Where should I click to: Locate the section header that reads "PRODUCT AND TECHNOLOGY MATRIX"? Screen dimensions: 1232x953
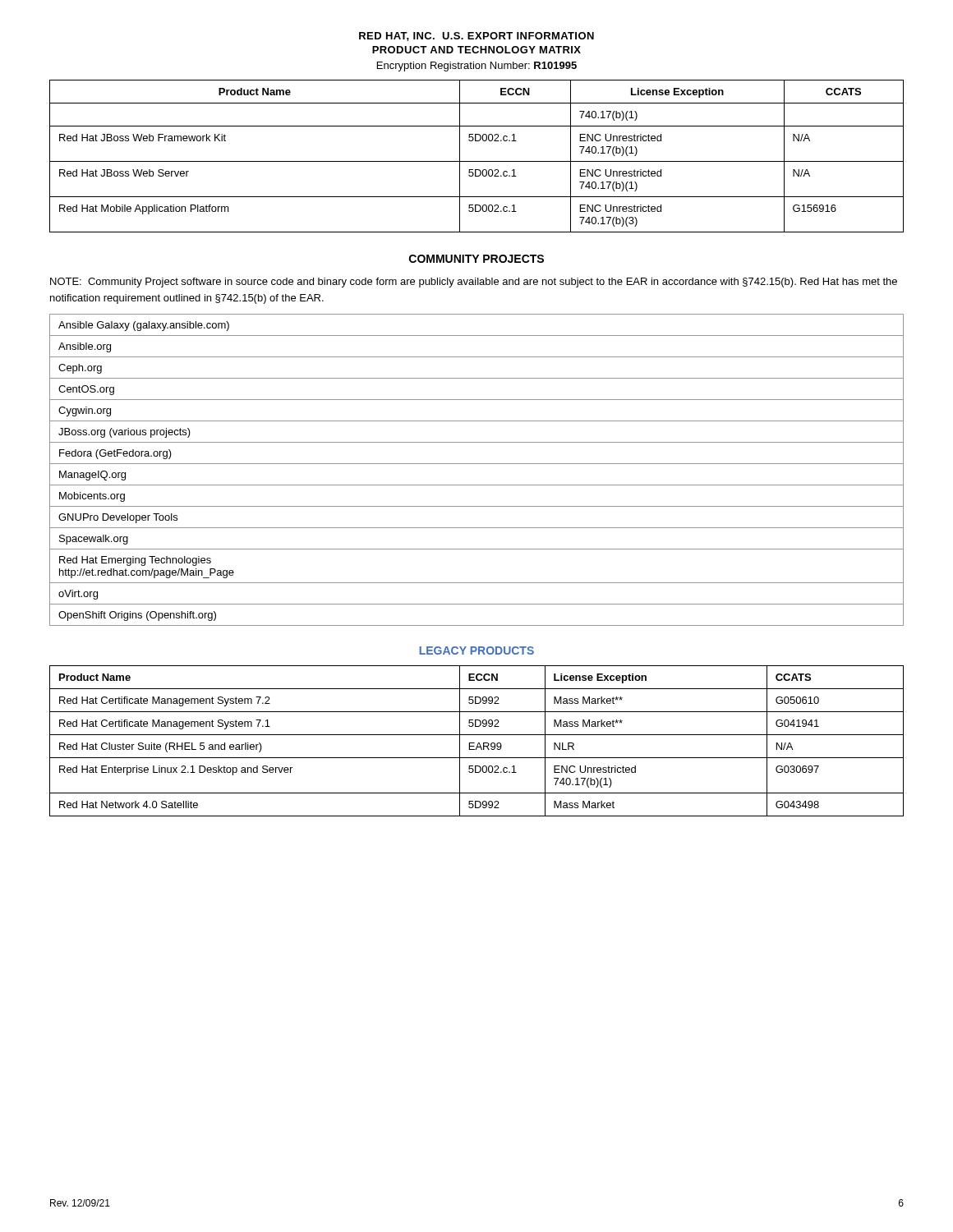point(476,50)
